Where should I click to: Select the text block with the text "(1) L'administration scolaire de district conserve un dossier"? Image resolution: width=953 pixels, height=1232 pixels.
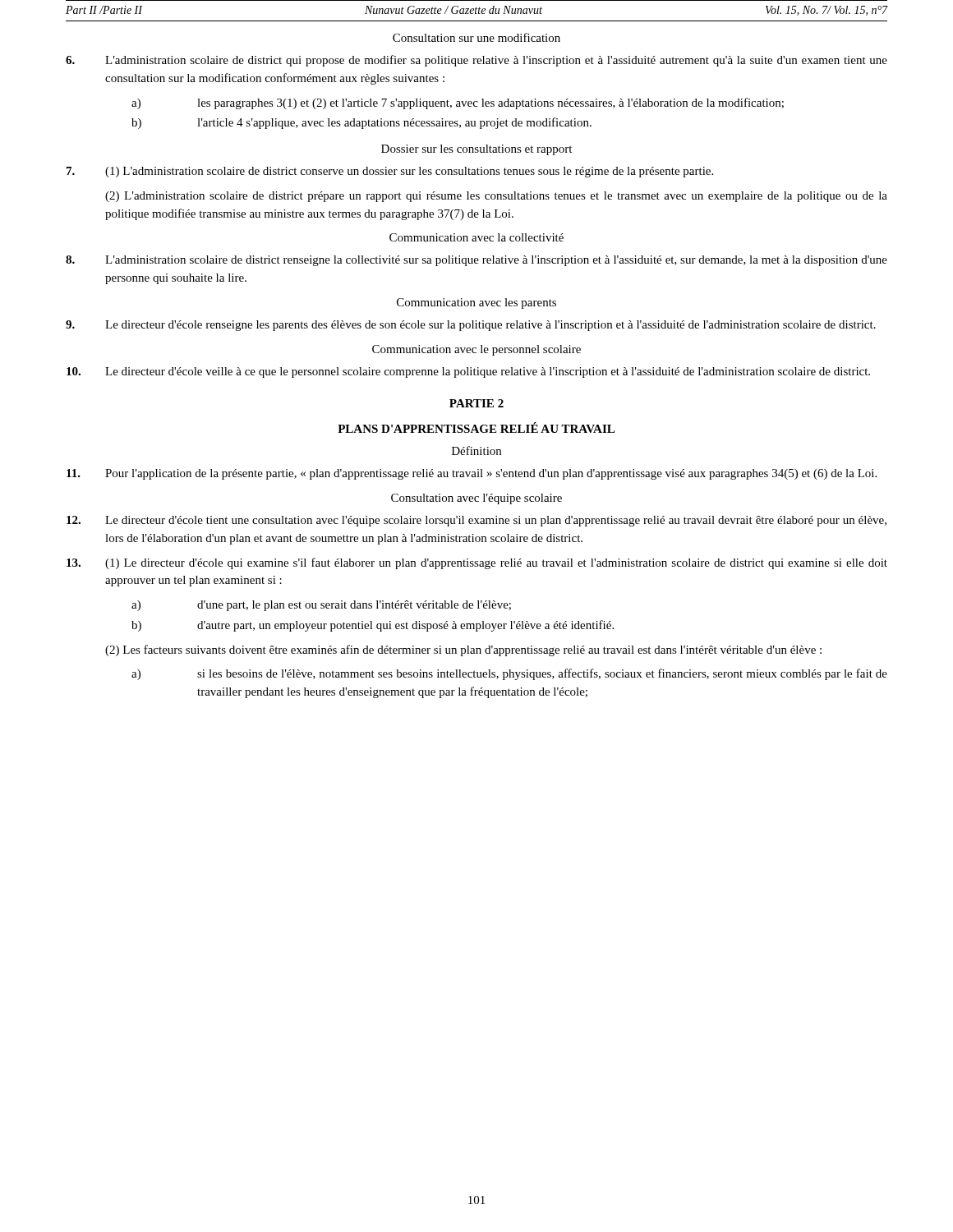(x=476, y=172)
